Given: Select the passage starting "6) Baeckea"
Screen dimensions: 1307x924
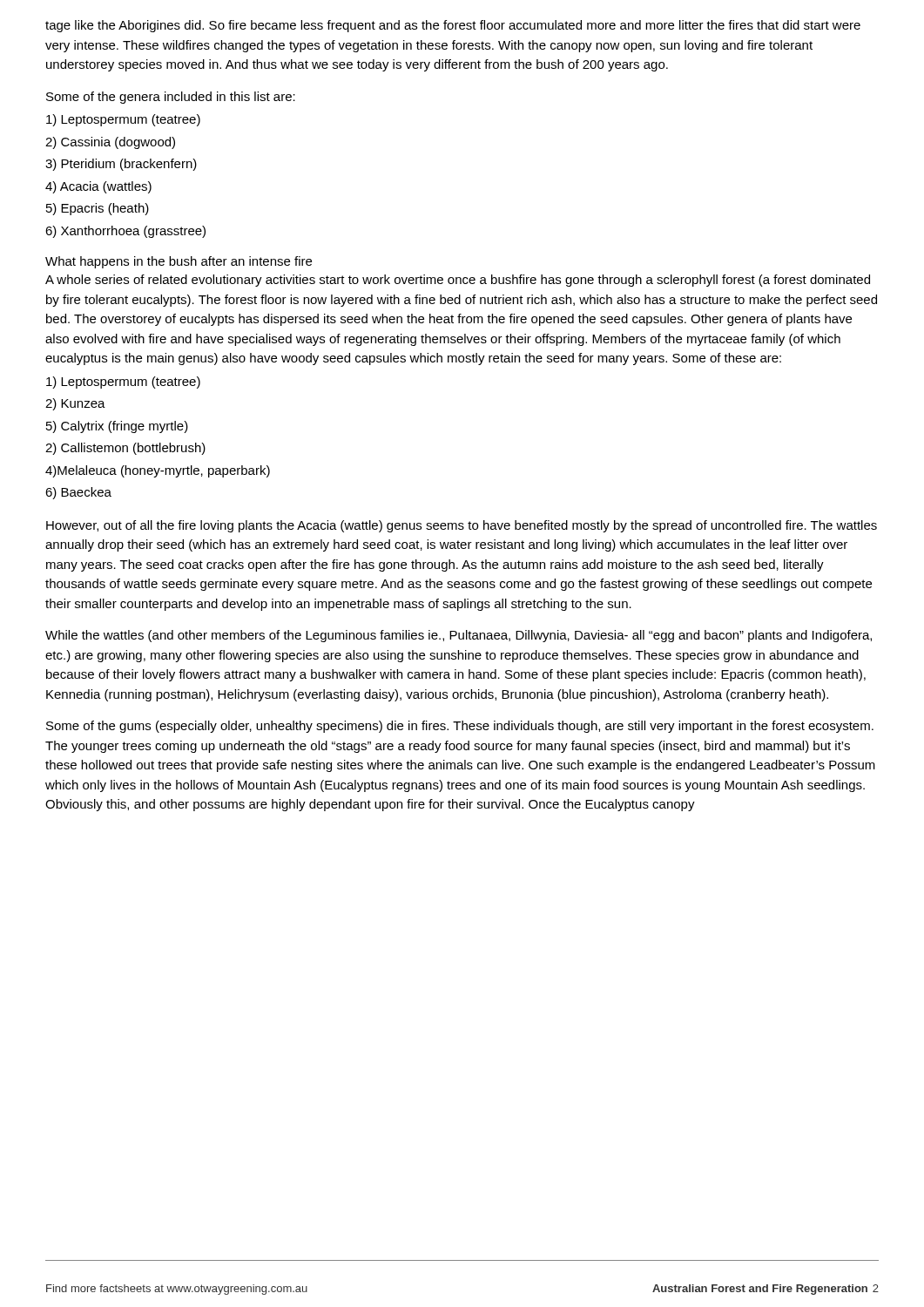Looking at the screenshot, I should [x=78, y=492].
